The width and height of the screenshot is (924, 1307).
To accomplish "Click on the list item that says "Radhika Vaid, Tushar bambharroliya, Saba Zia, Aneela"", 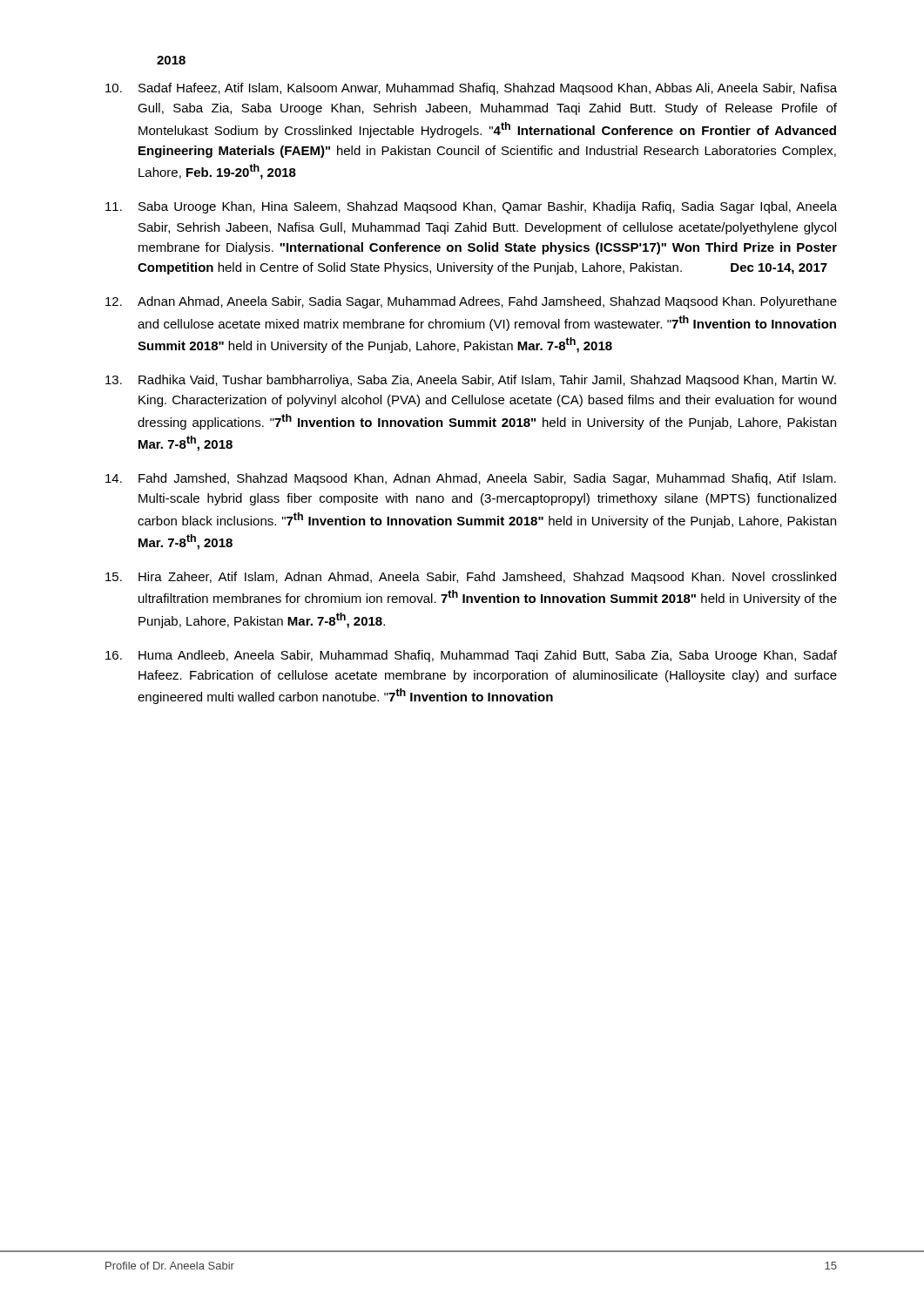I will (x=487, y=412).
